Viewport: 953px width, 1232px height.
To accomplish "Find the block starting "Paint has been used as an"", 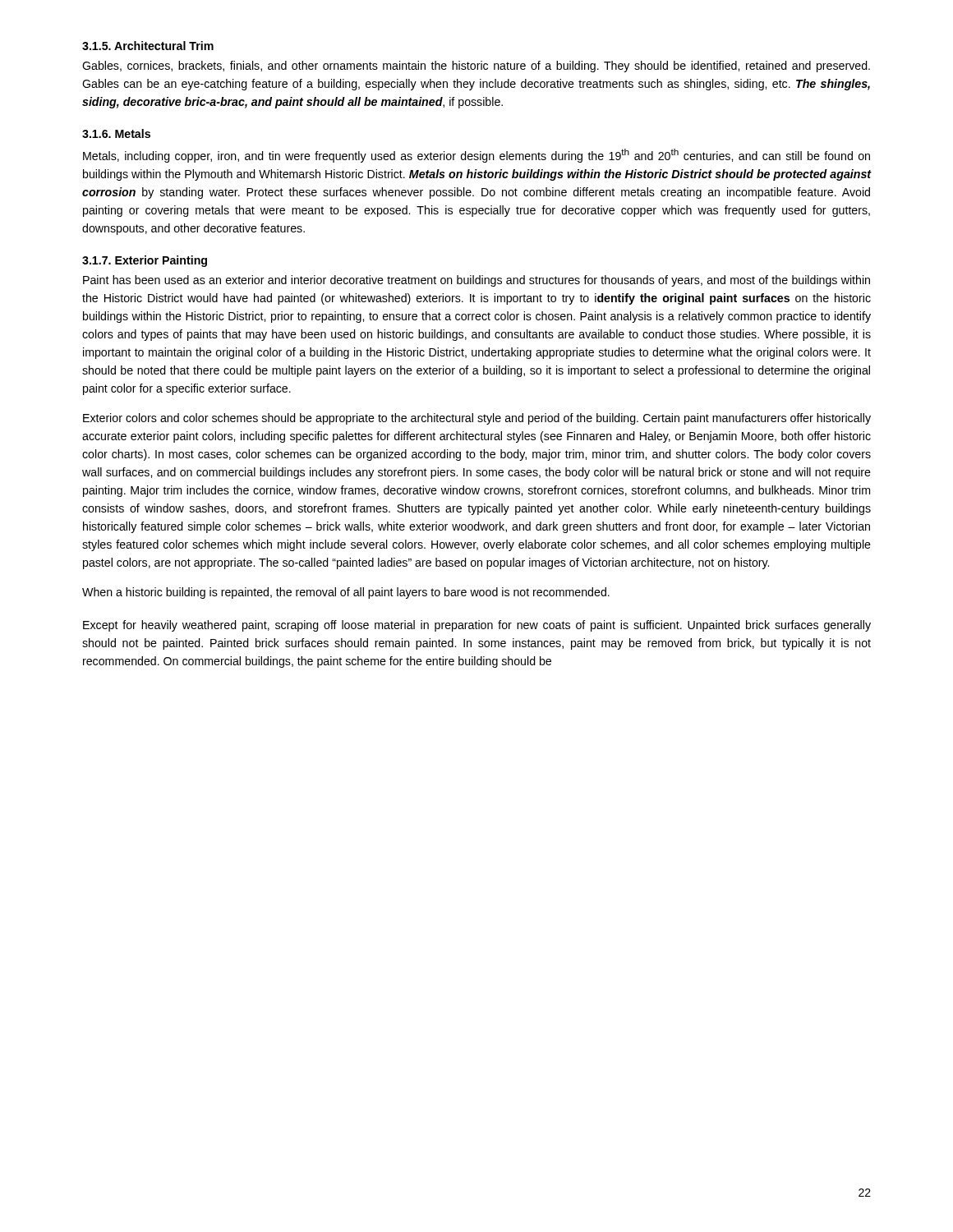I will (476, 334).
